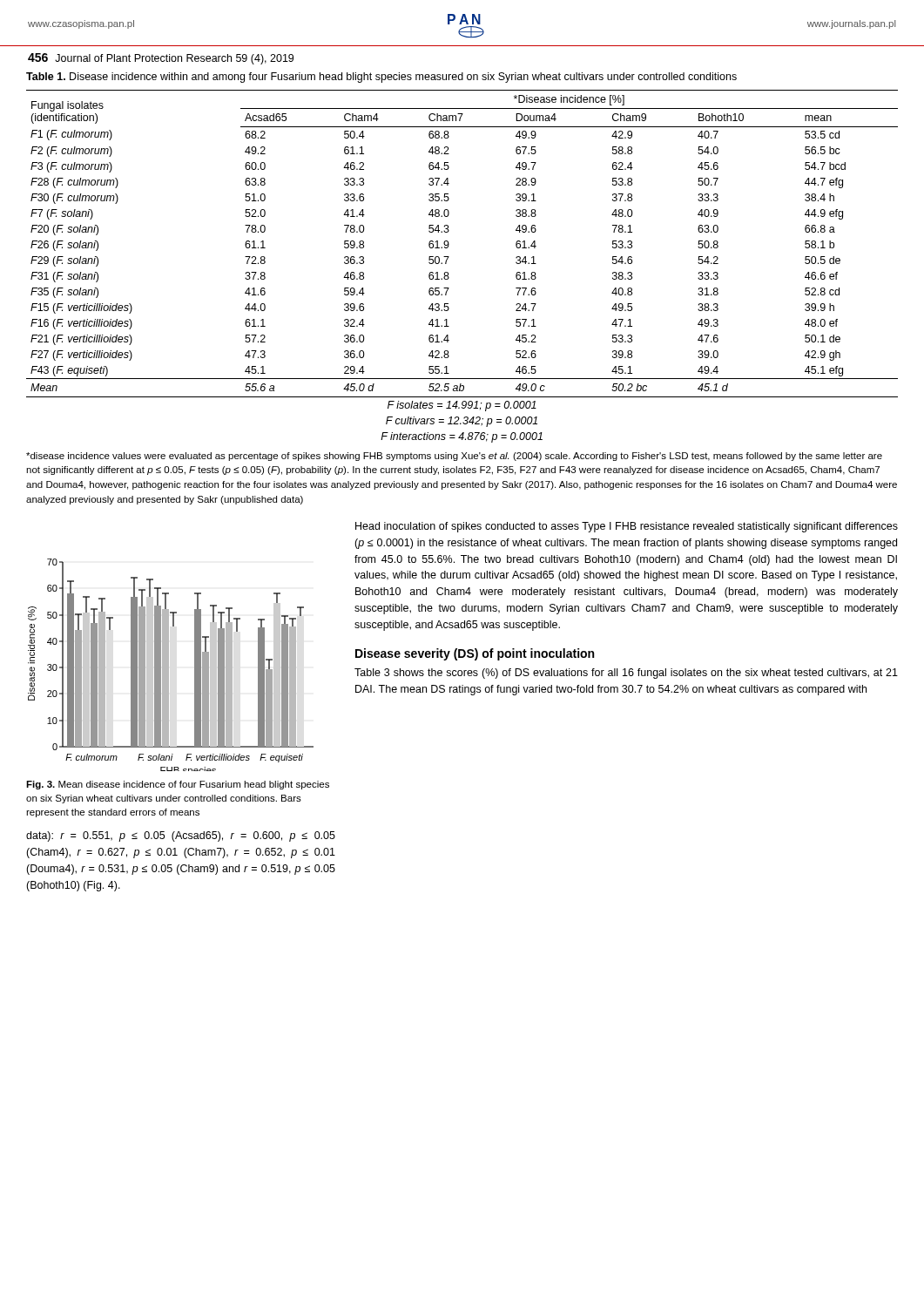Select the table that reads "50.2 bc"
Screen dimensions: 1307x924
(462, 243)
